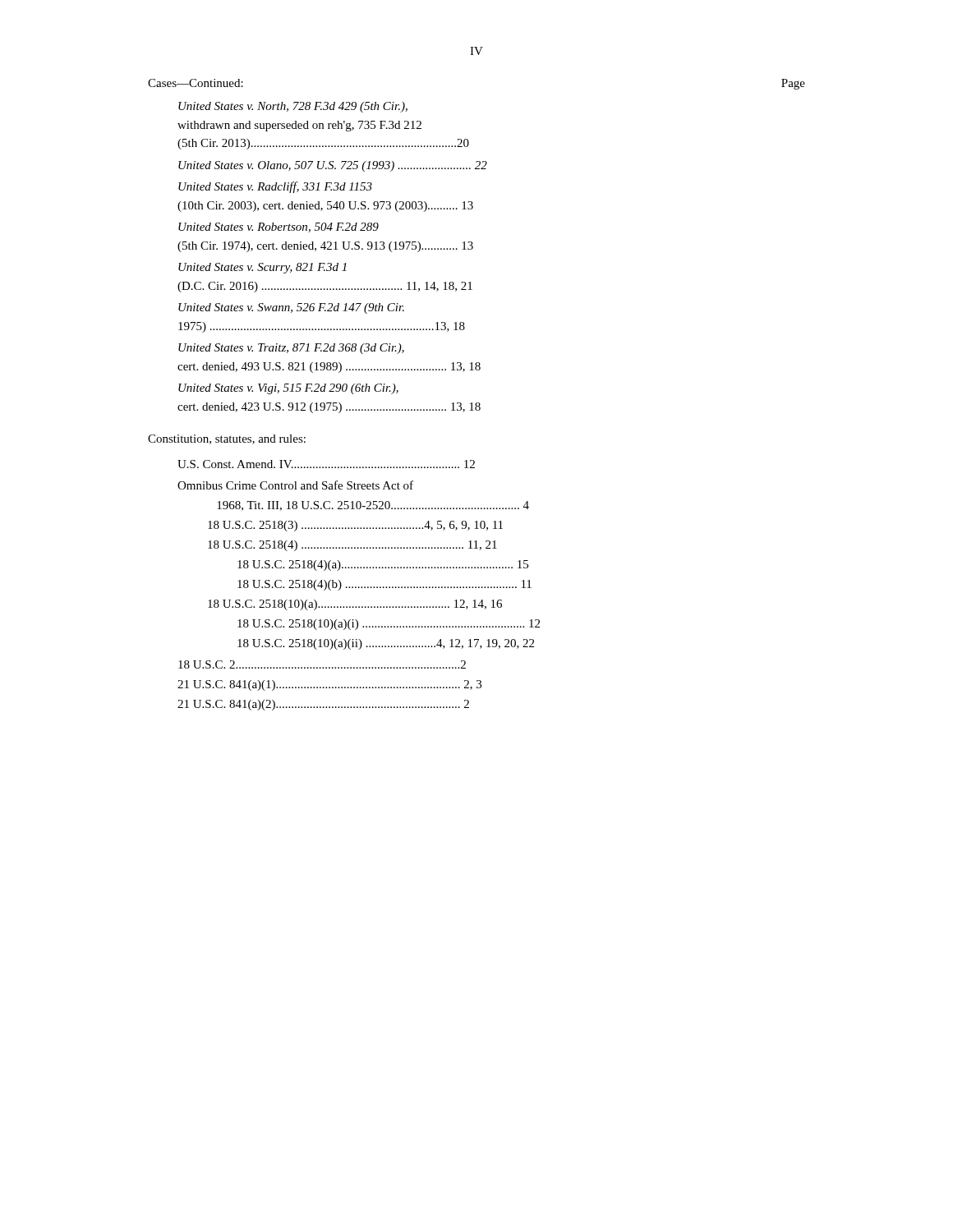
Task: Locate the element starting "18 U.S.C. 2518(10)(a)........................................... 12, 14, 16"
Action: click(x=355, y=604)
